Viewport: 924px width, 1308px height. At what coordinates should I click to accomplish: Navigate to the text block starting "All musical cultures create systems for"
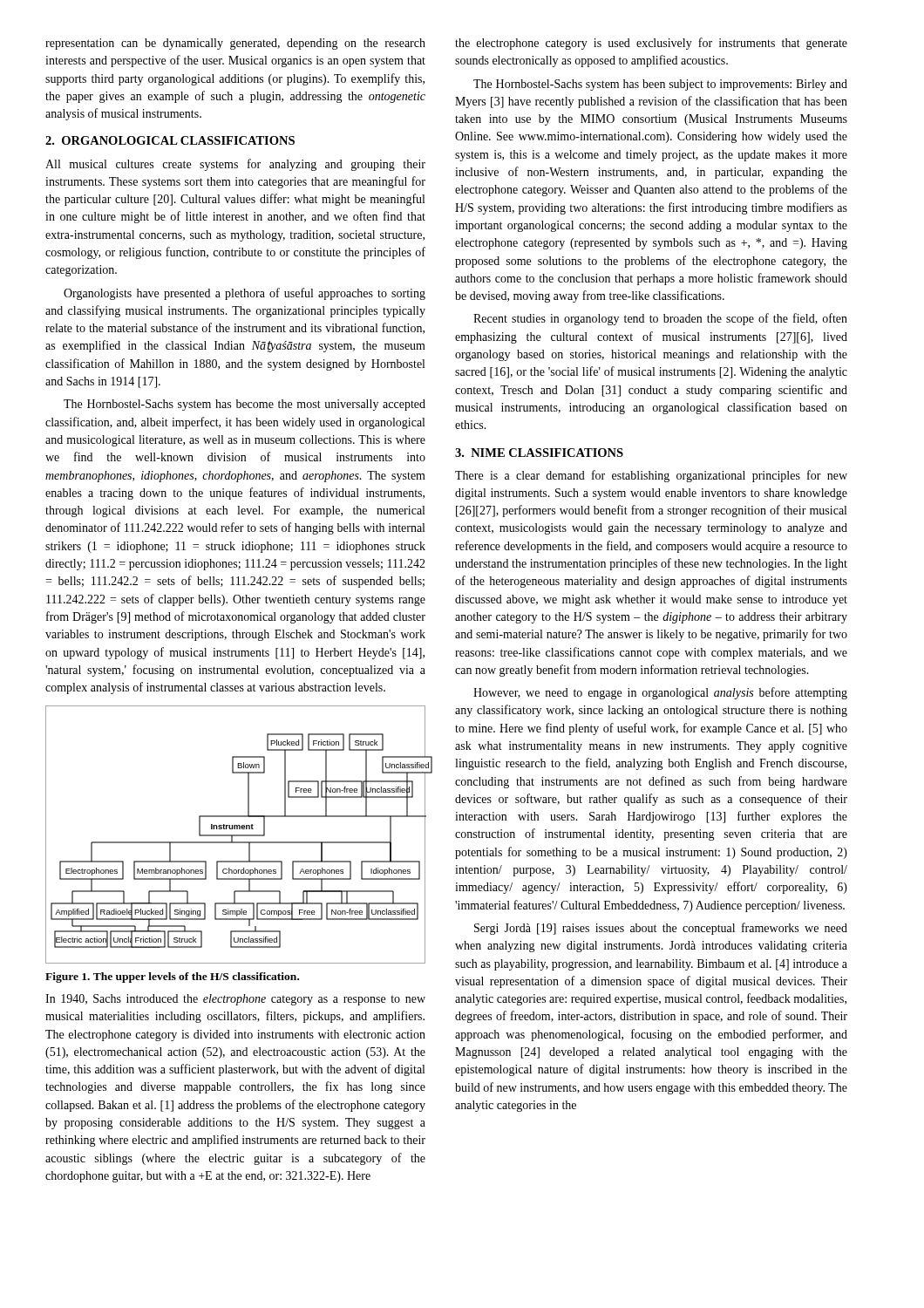(235, 426)
